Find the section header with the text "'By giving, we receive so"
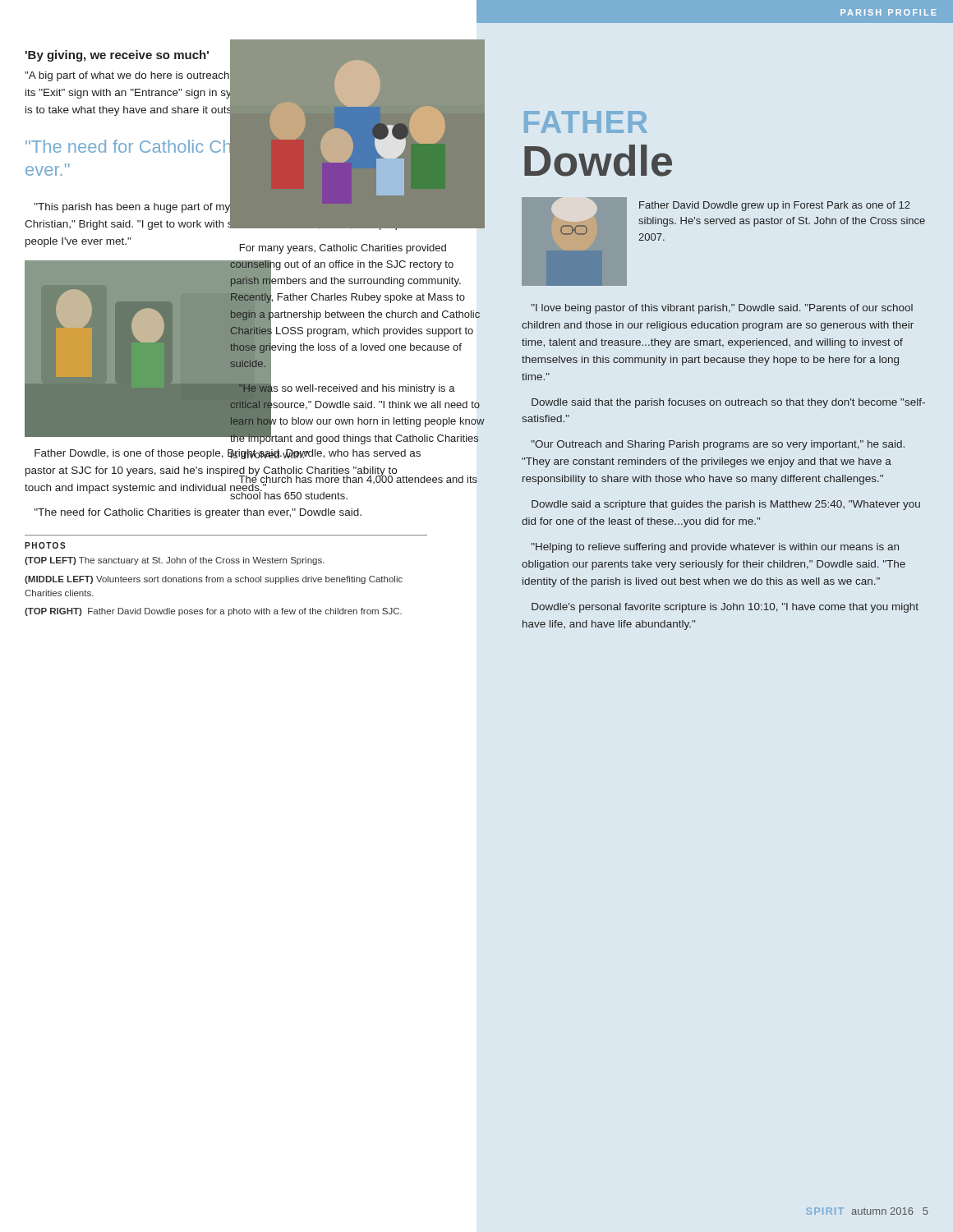Viewport: 953px width, 1232px height. coord(117,55)
